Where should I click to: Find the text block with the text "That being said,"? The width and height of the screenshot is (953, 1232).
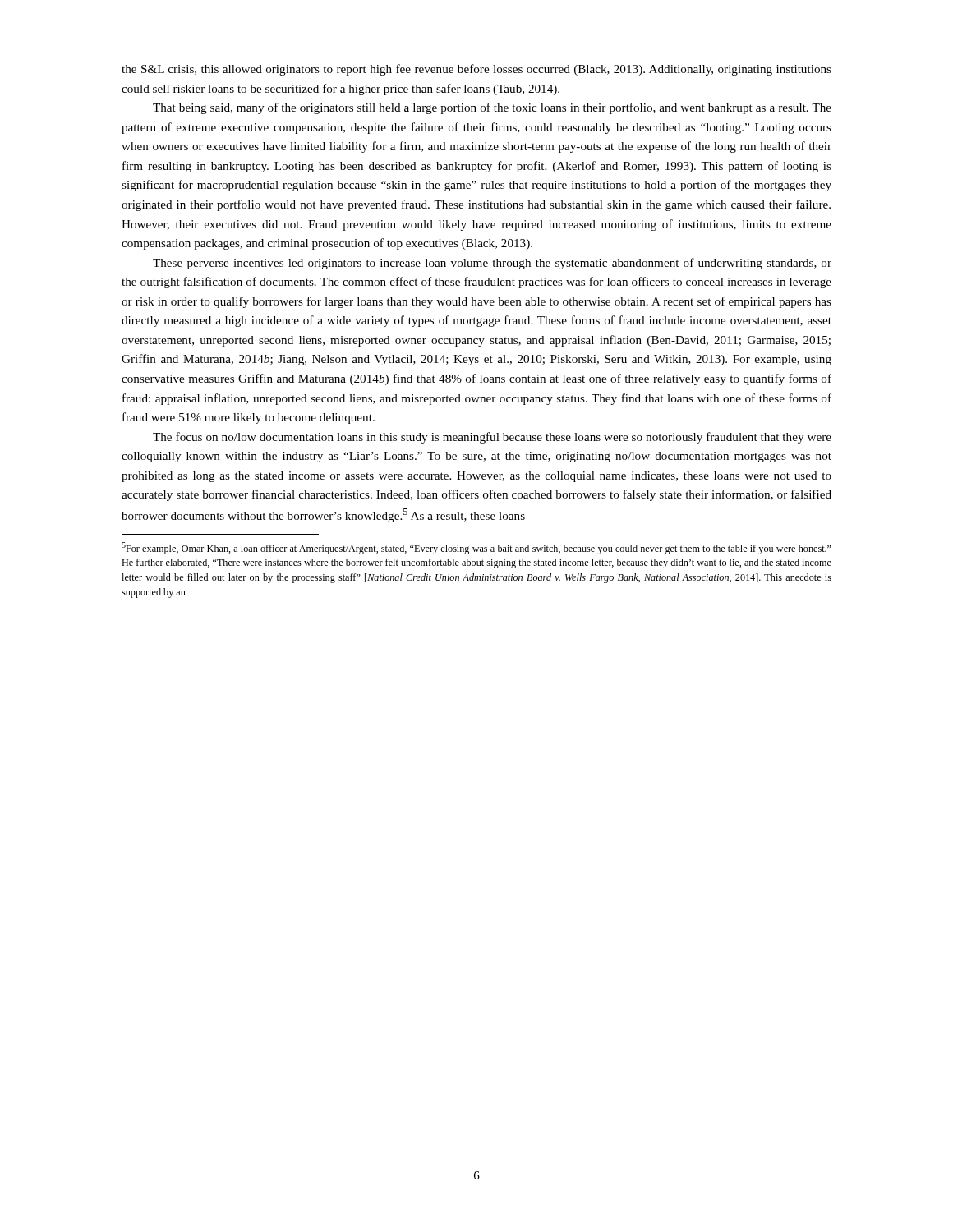click(476, 175)
